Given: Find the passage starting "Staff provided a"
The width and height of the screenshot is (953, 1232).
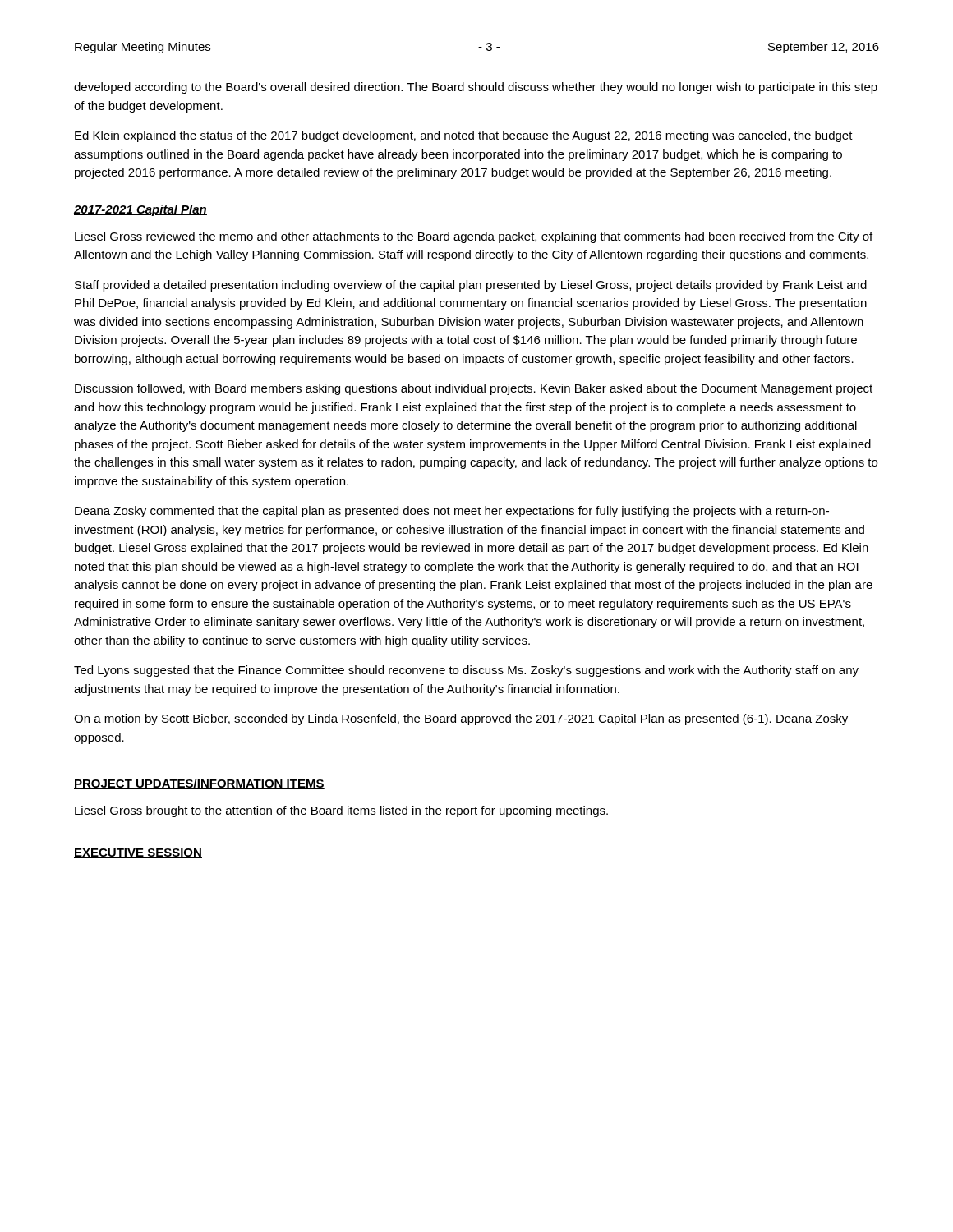Looking at the screenshot, I should 470,321.
